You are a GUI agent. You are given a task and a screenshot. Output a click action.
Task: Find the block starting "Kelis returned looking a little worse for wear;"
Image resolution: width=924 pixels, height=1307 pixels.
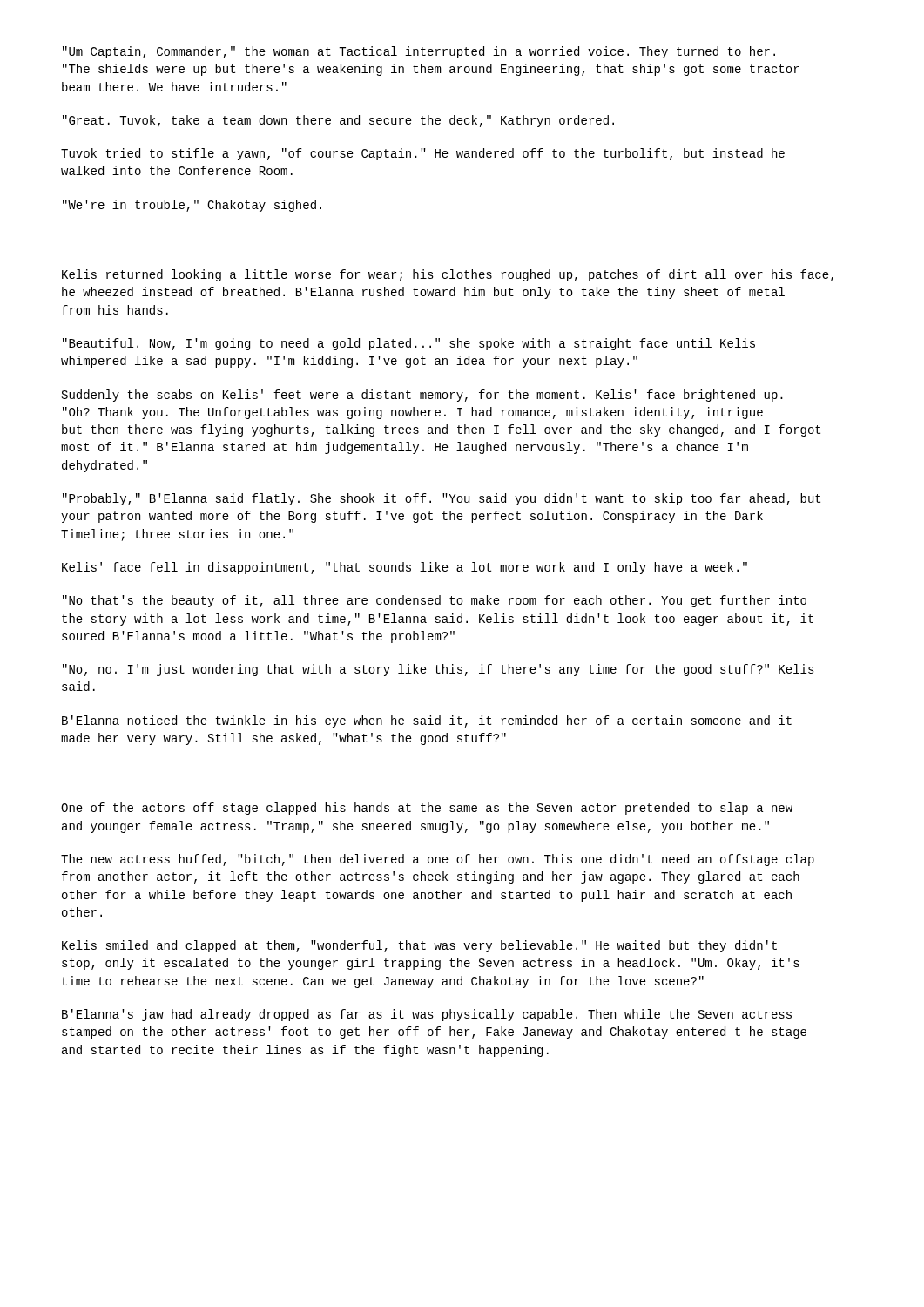click(x=449, y=293)
